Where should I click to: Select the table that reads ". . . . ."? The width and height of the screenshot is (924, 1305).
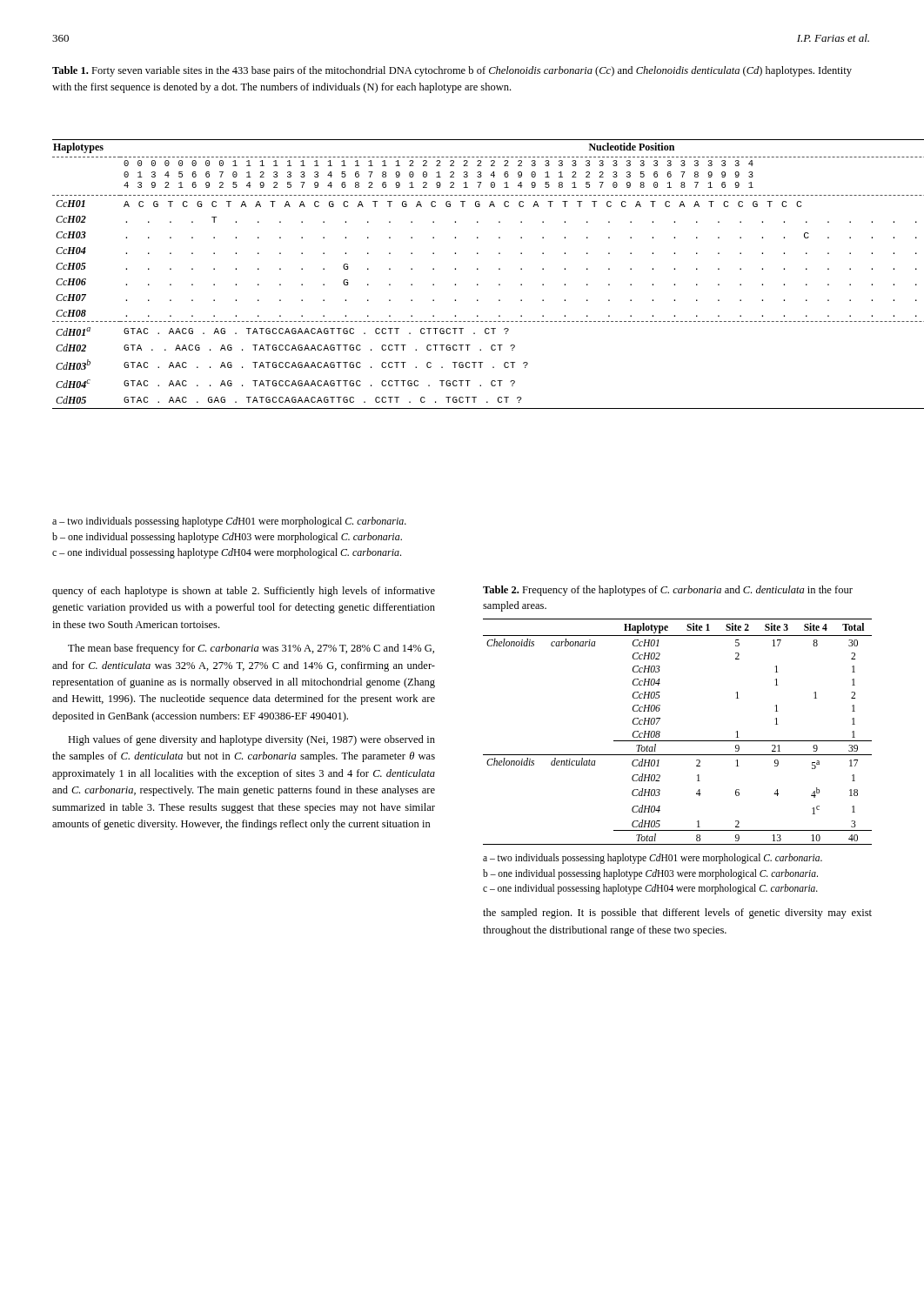(x=461, y=275)
